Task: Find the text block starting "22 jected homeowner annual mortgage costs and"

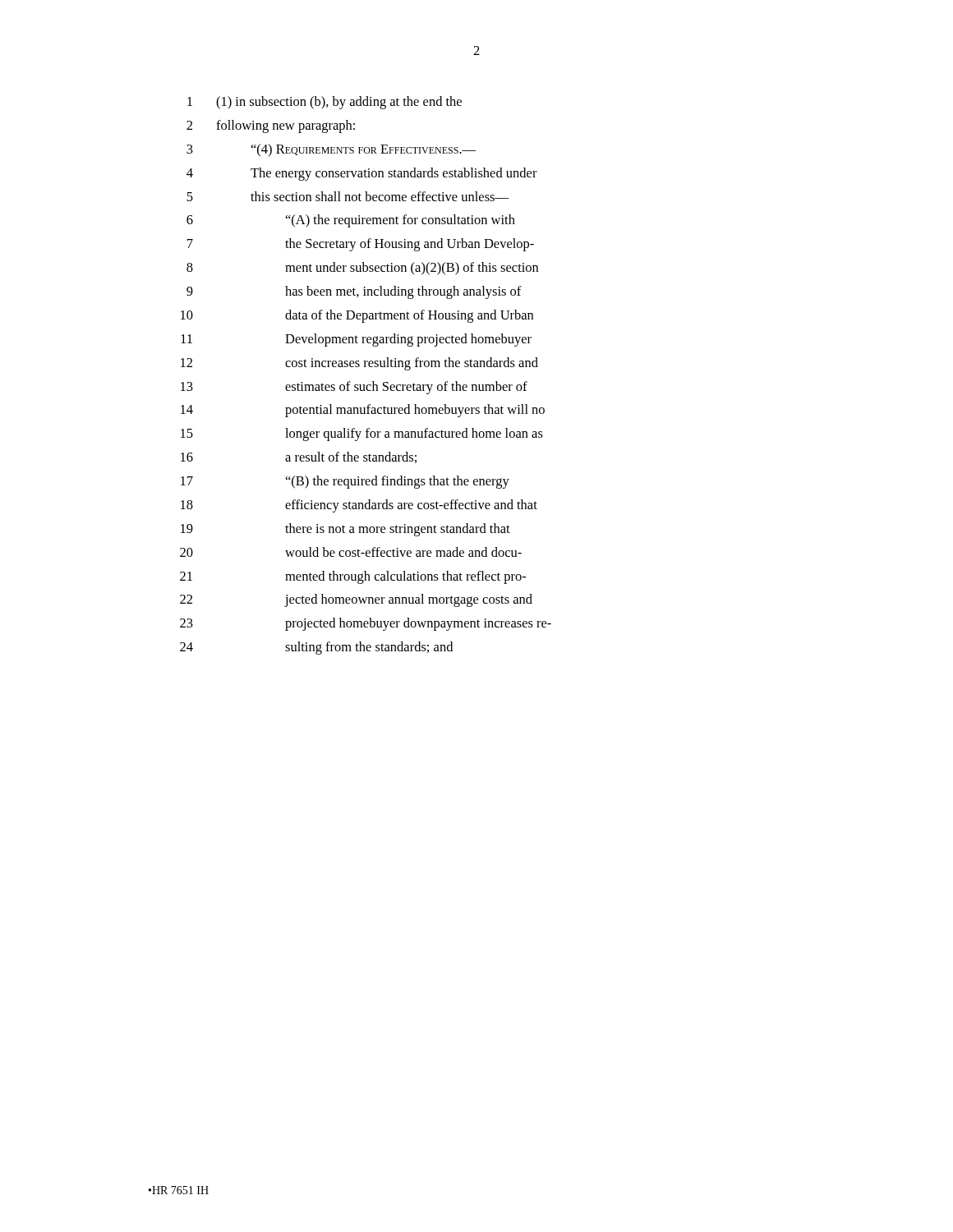Action: coord(497,600)
